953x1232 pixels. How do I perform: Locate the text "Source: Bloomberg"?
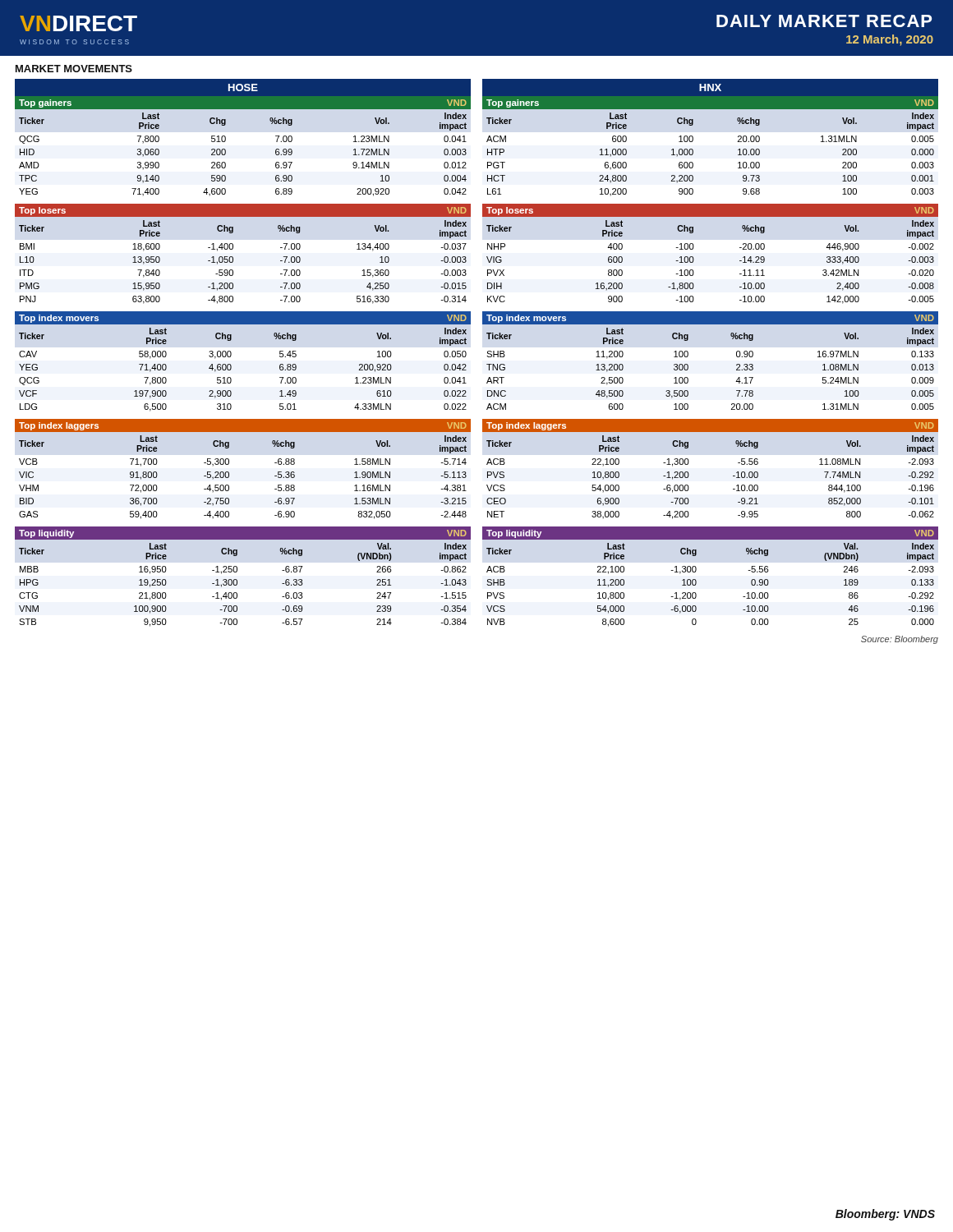(900, 639)
